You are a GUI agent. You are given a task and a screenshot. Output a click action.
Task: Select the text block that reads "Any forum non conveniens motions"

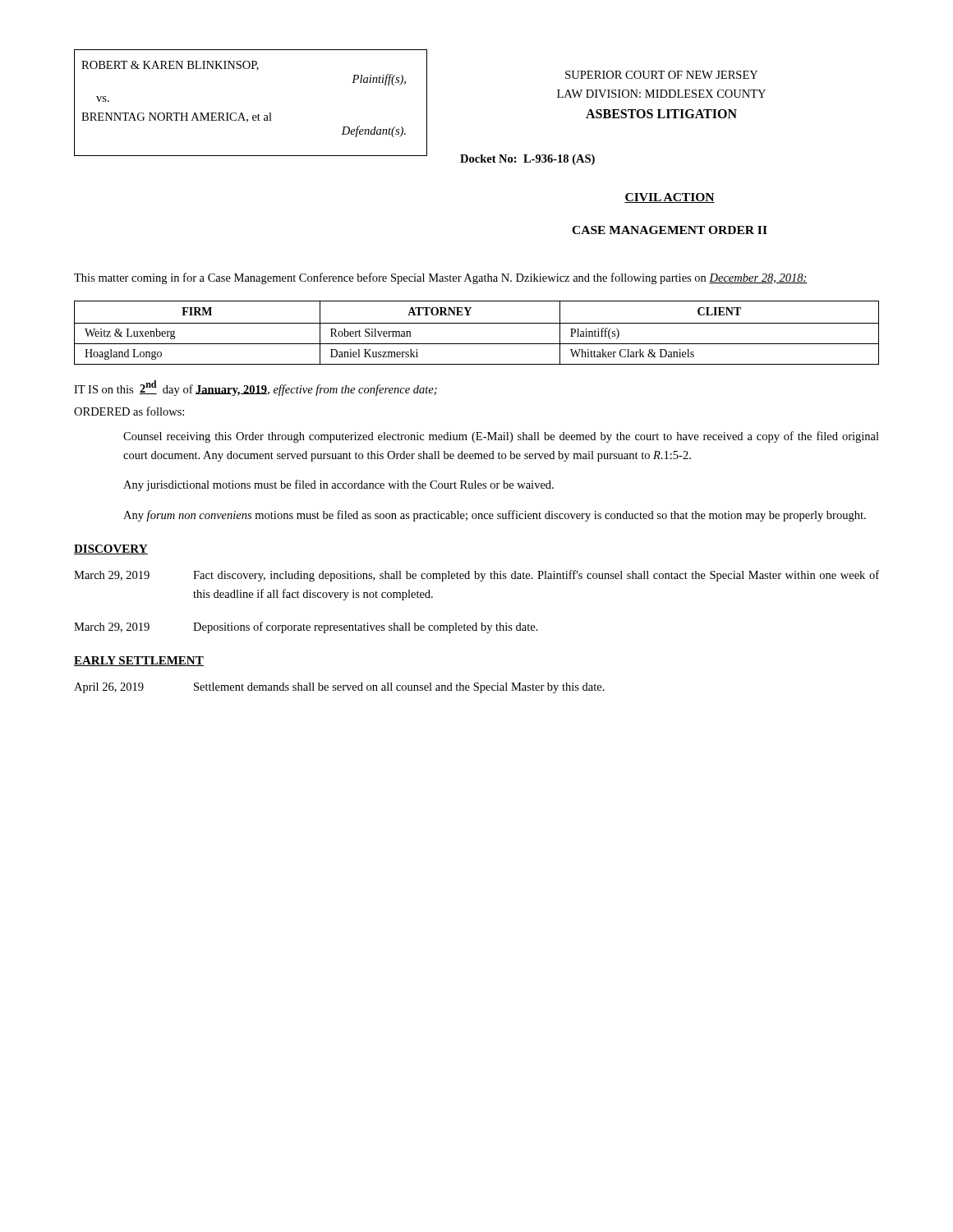pos(495,515)
